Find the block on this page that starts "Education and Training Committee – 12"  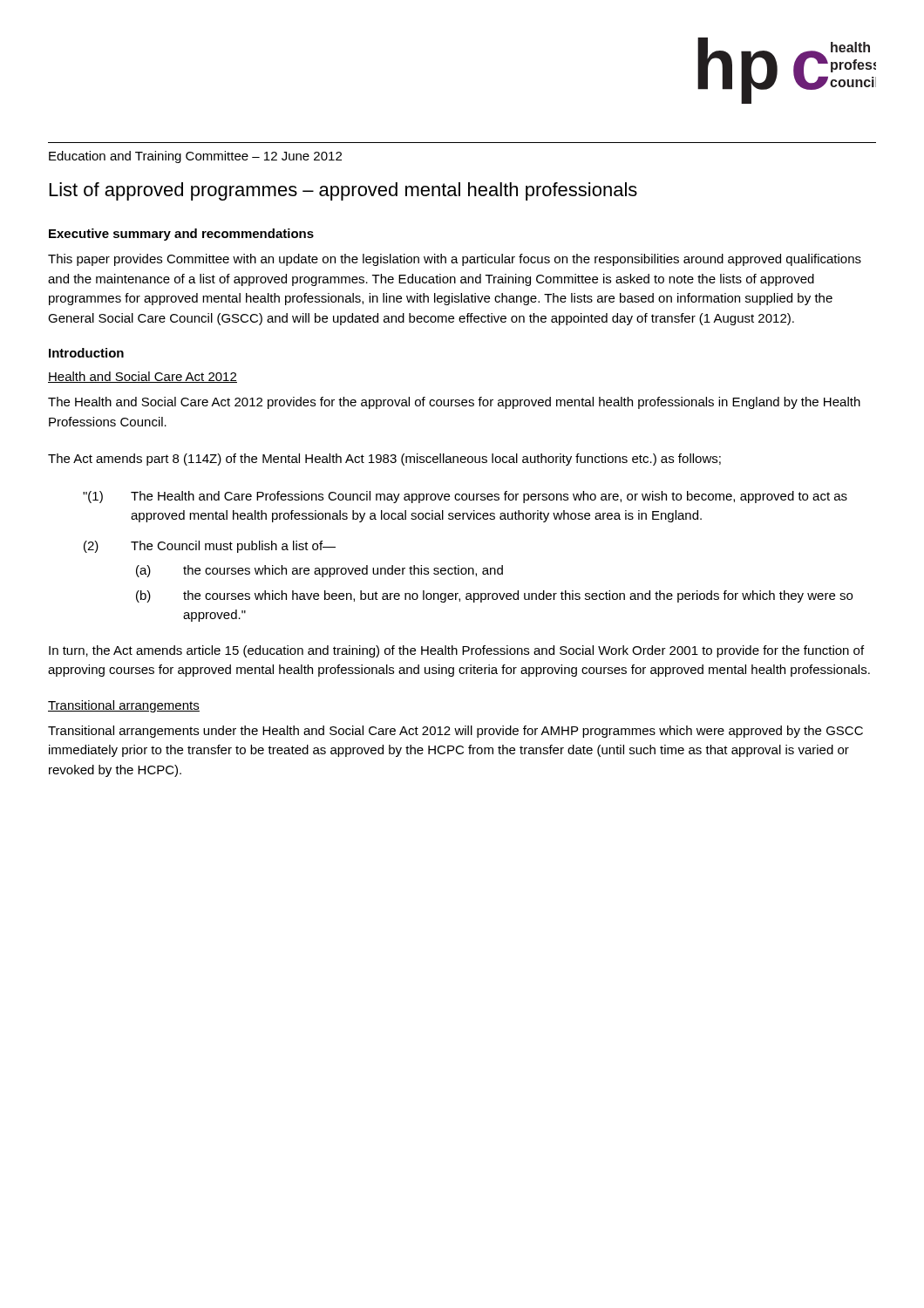tap(195, 156)
